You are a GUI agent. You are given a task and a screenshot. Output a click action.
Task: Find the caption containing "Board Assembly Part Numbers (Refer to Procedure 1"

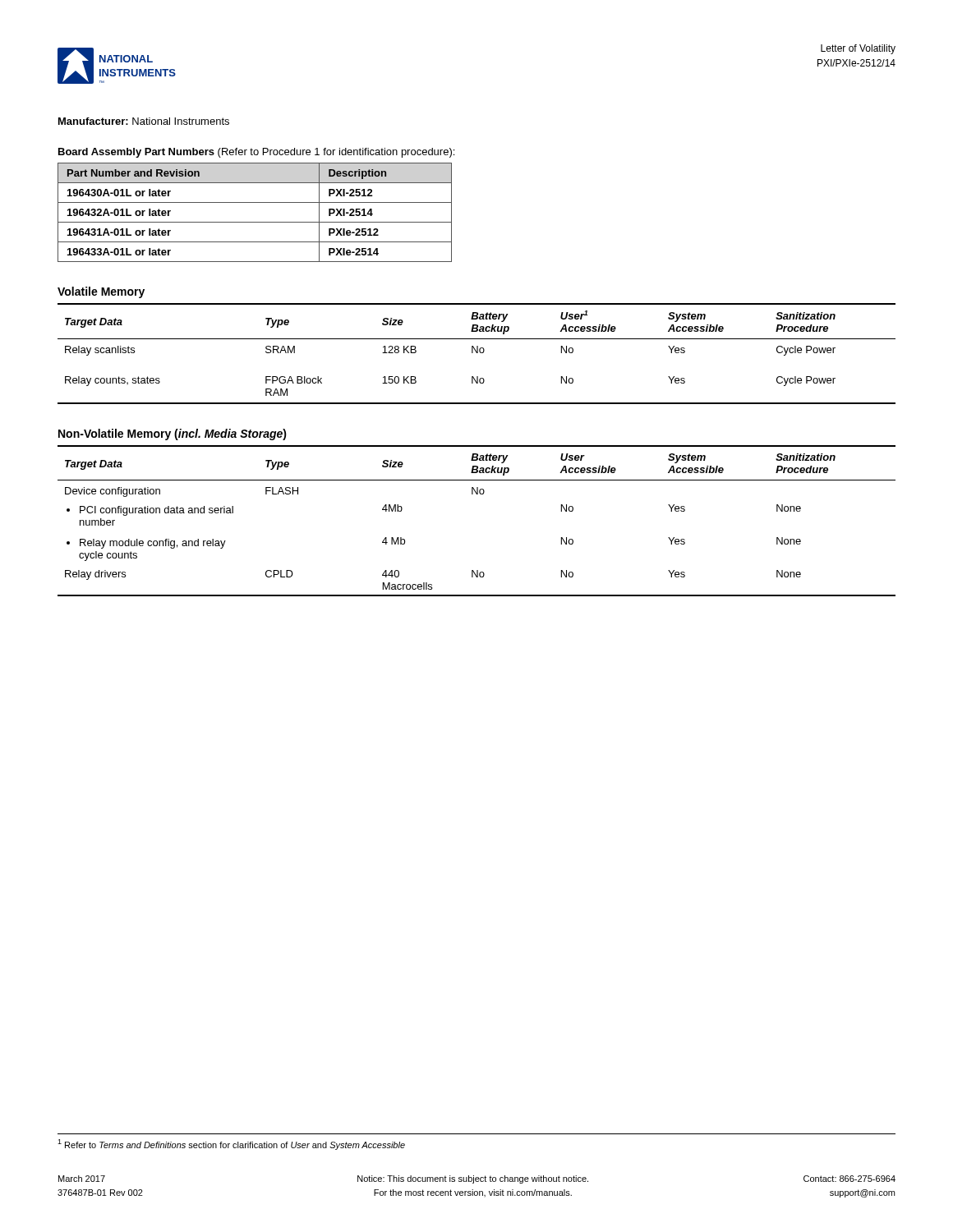coord(256,152)
